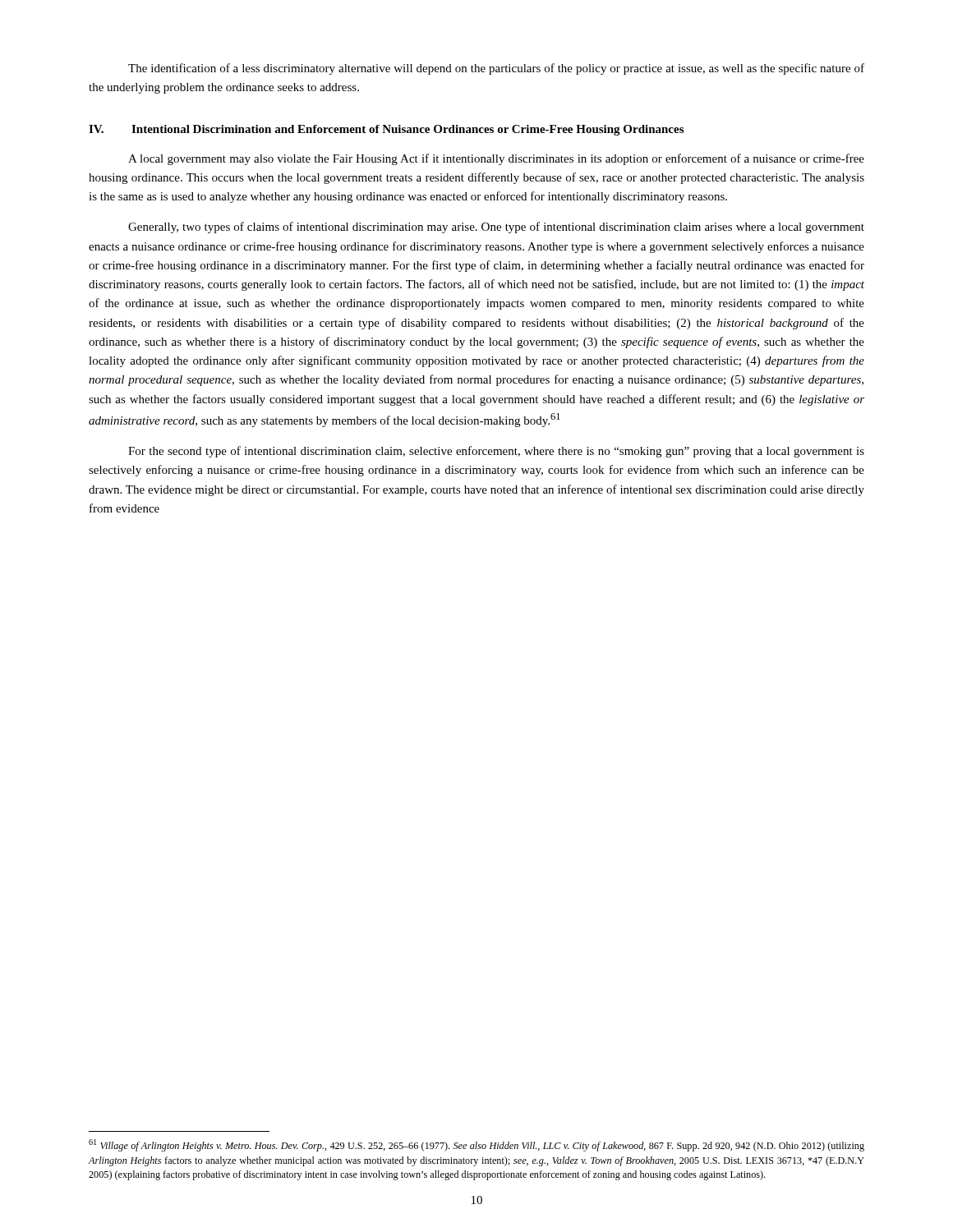Image resolution: width=953 pixels, height=1232 pixels.
Task: Click on the text block containing "The identification of a less discriminatory alternative"
Action: pyautogui.click(x=476, y=78)
